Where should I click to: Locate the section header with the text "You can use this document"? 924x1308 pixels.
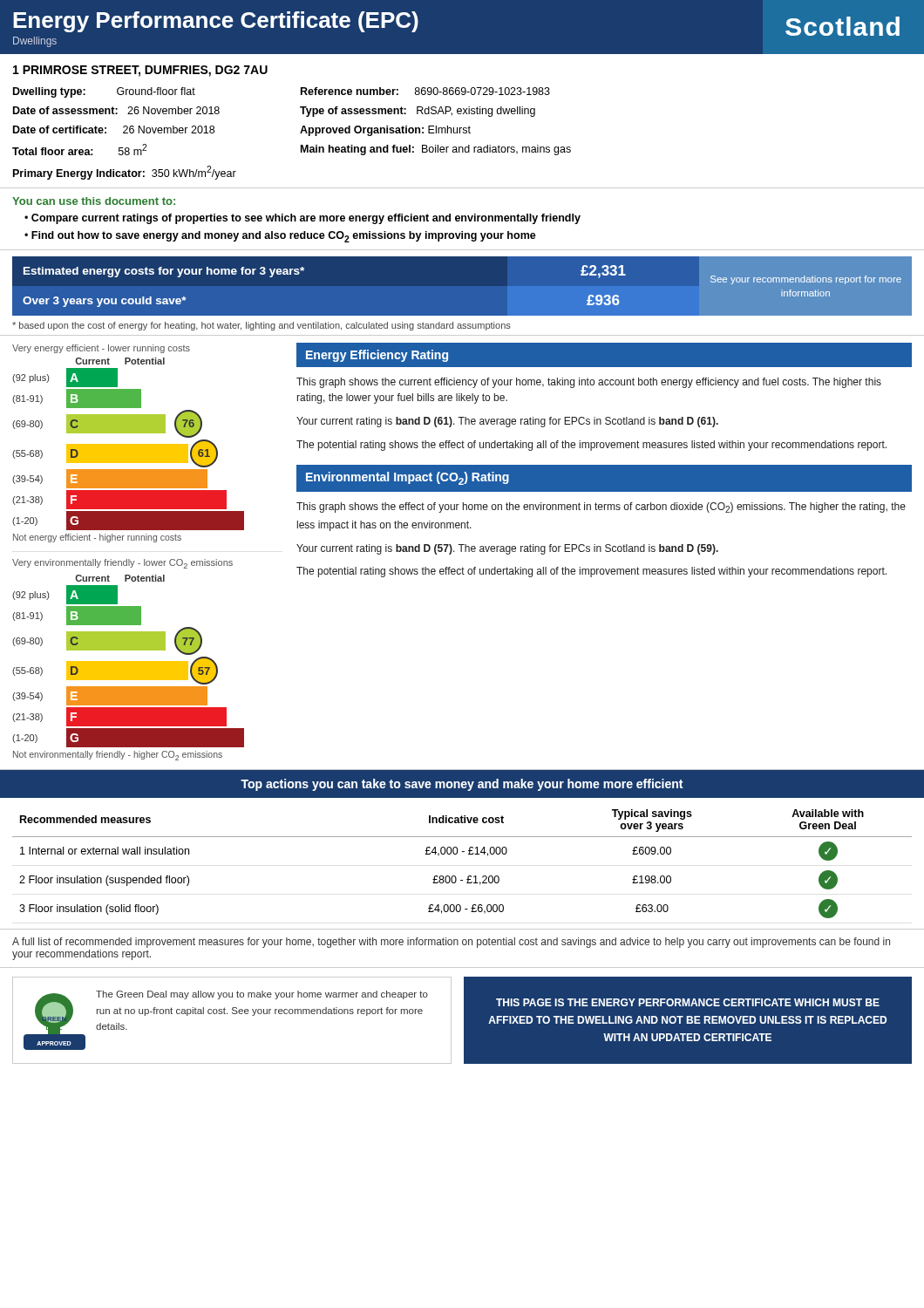pyautogui.click(x=94, y=201)
